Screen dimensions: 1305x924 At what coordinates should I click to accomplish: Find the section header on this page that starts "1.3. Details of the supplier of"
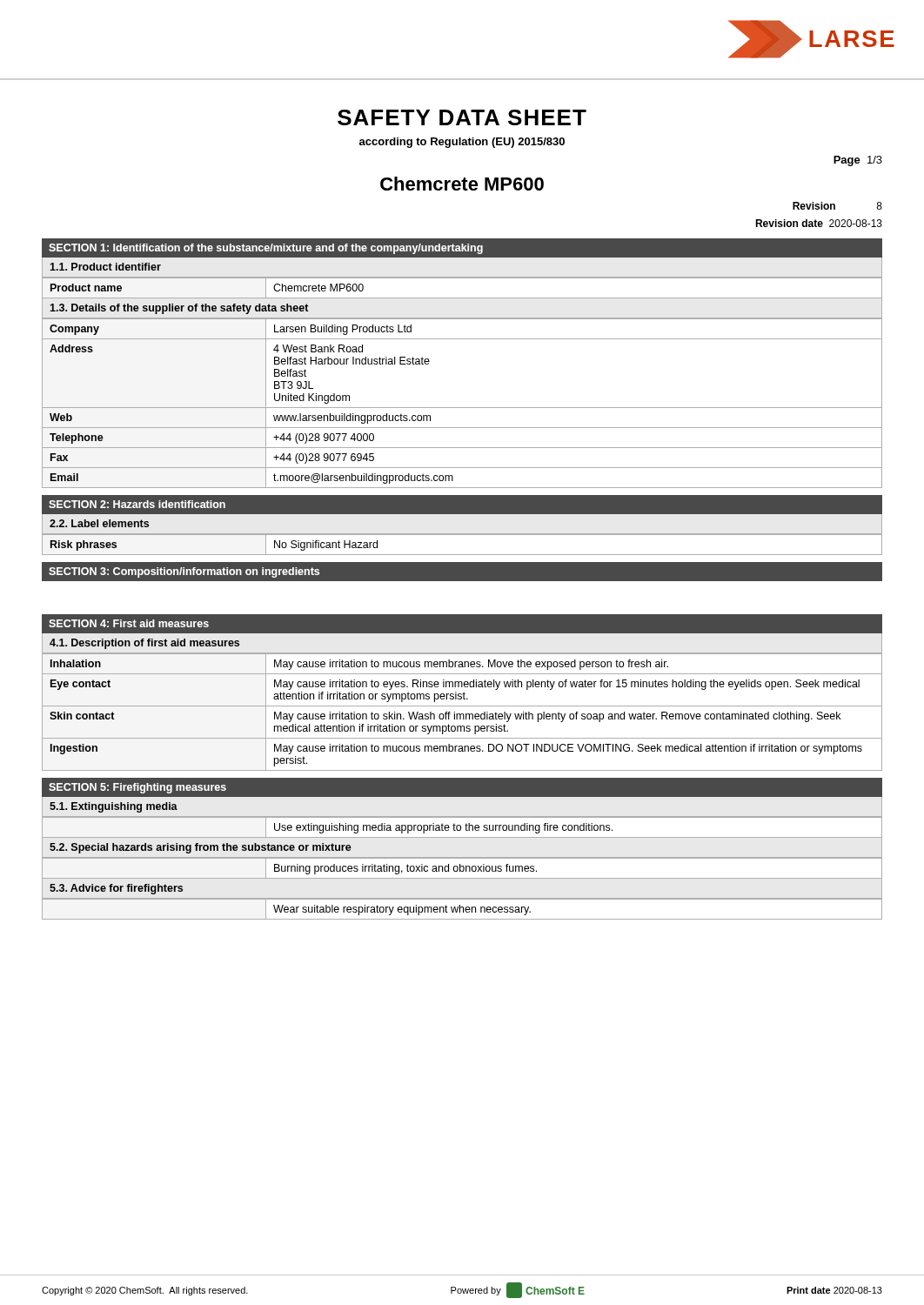(179, 308)
